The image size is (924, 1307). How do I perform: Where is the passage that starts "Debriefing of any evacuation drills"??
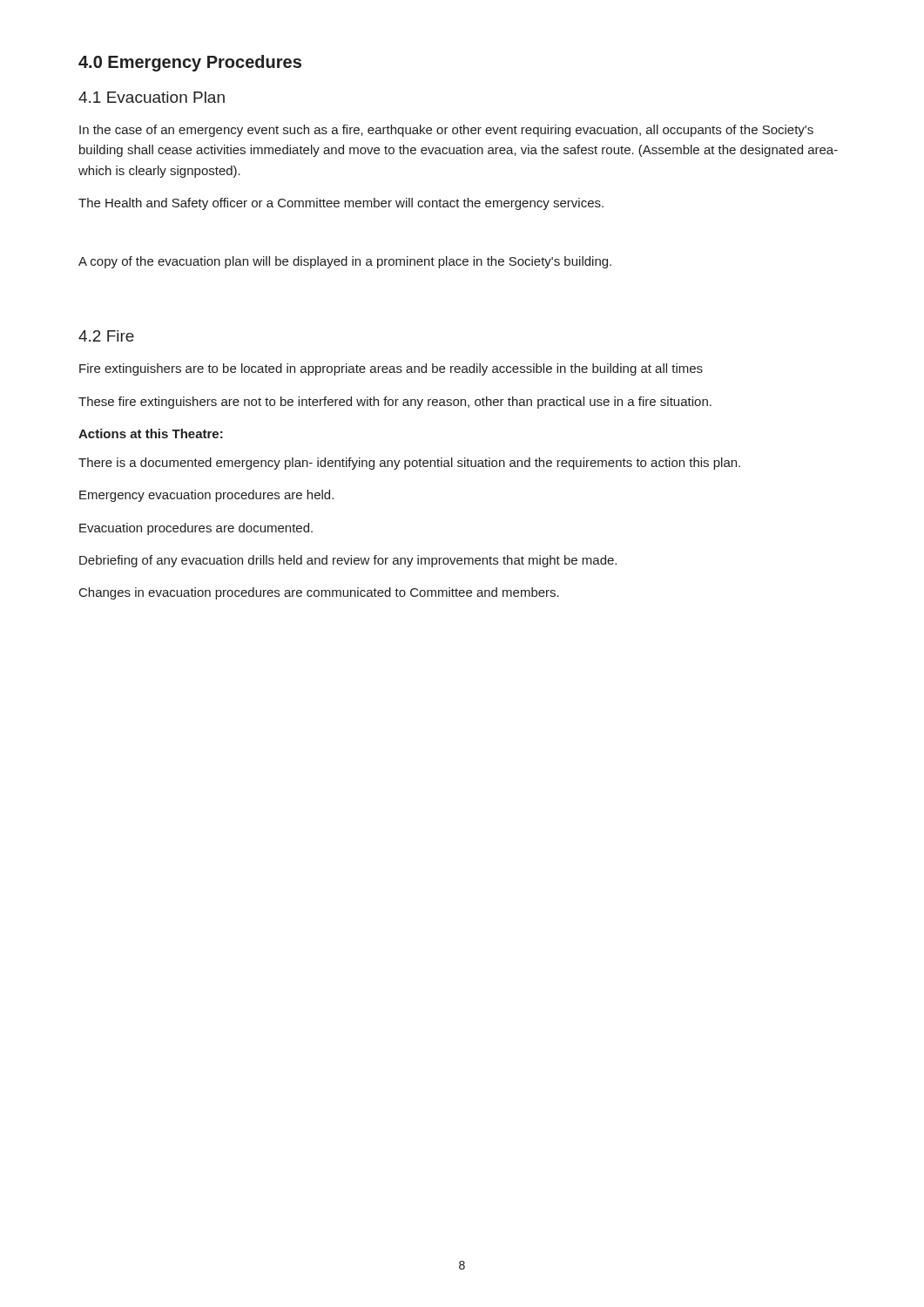click(348, 560)
